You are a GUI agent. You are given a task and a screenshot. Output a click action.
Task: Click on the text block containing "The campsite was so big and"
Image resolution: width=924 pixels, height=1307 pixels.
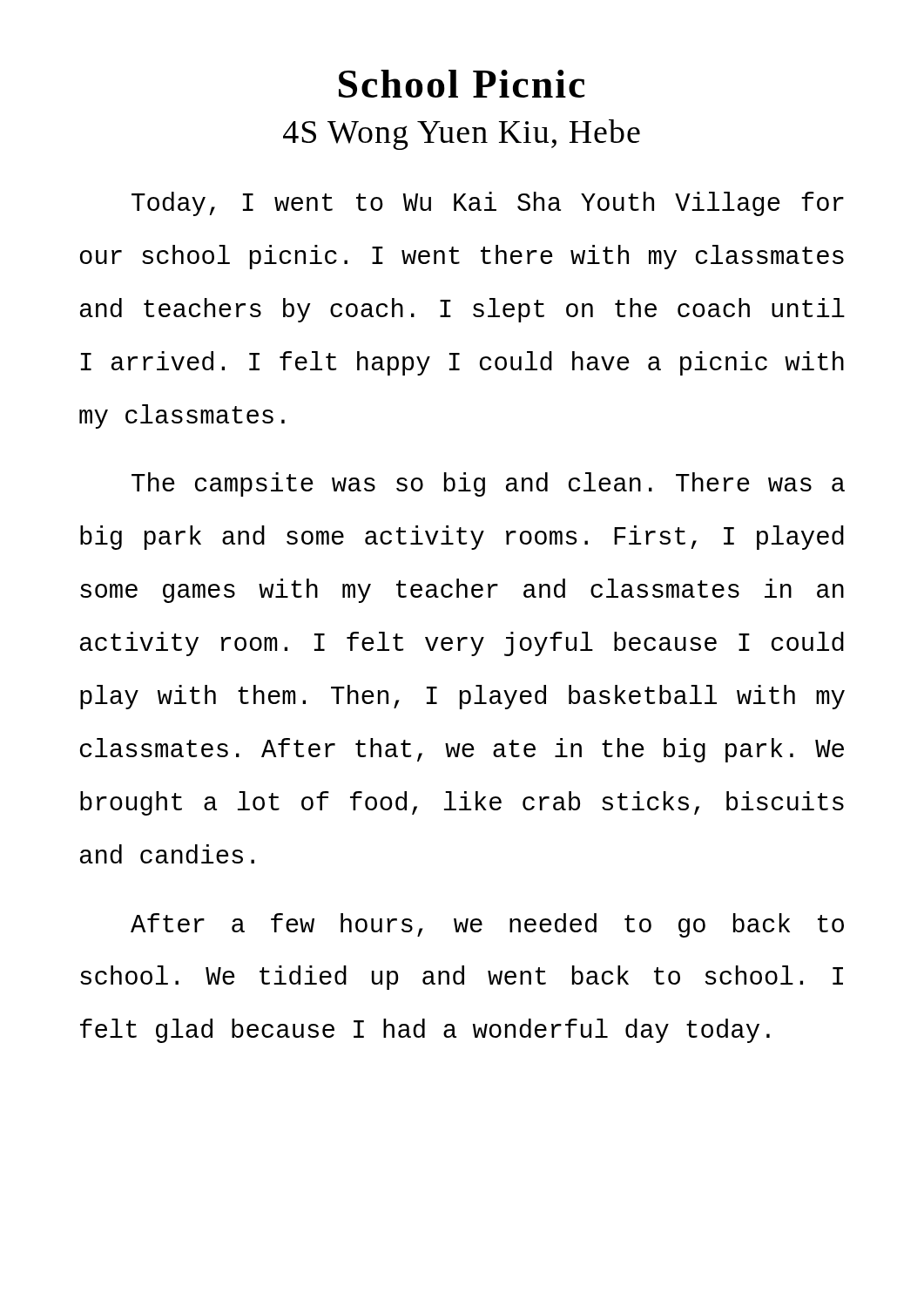488,484
